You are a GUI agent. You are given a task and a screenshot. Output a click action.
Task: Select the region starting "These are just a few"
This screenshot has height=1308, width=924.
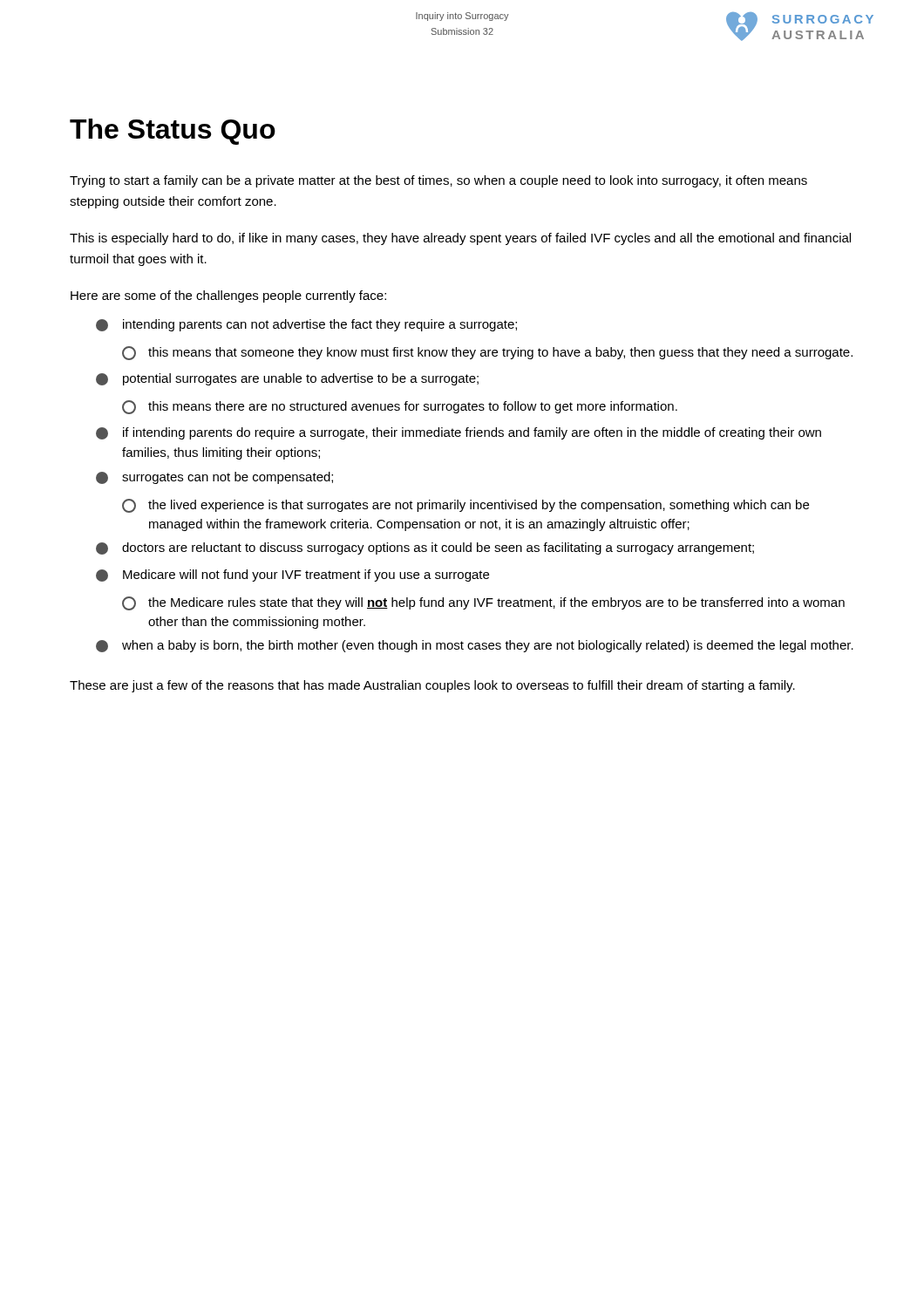tap(433, 685)
